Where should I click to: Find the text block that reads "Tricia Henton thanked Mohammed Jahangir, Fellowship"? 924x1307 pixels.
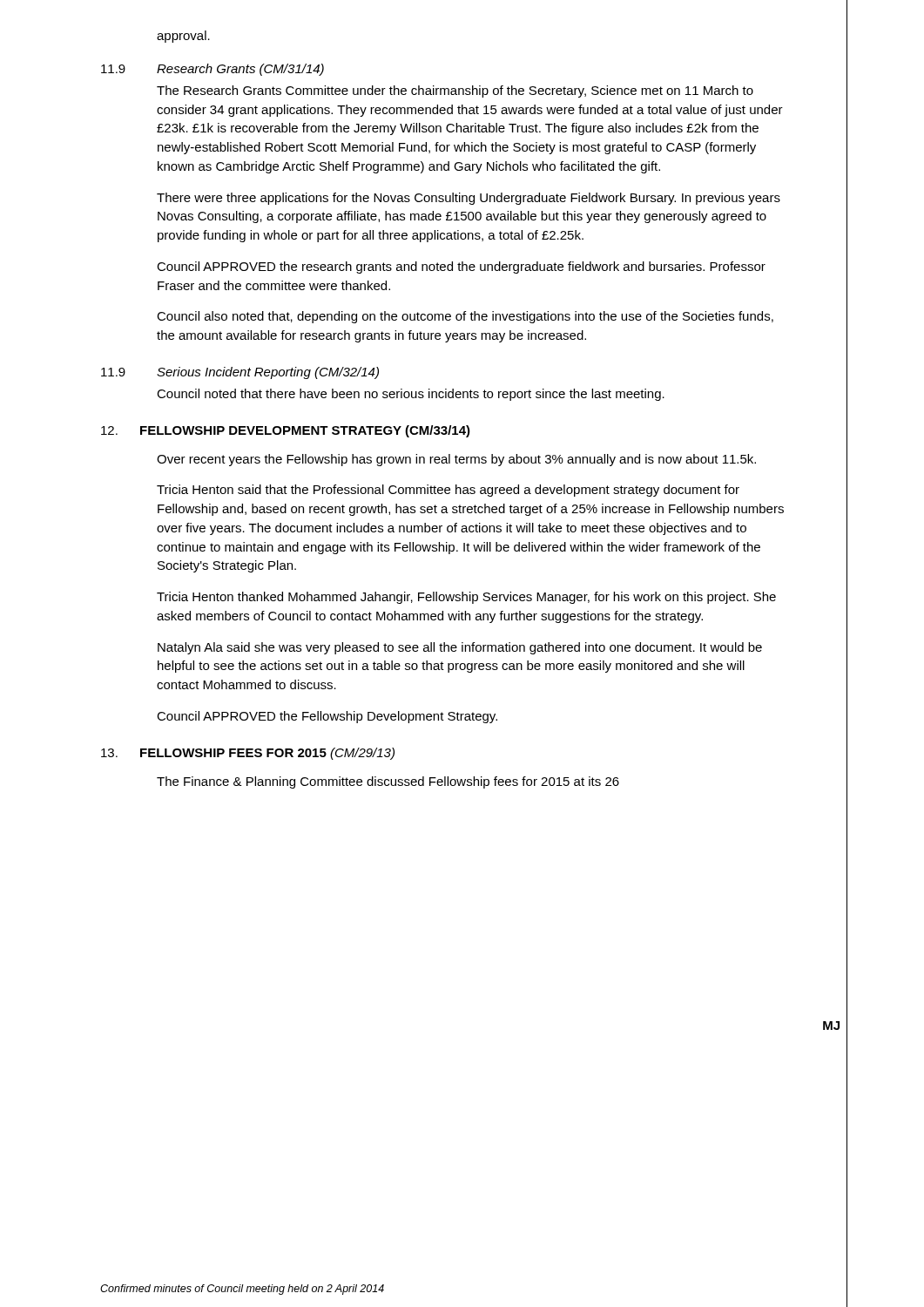coord(472,606)
